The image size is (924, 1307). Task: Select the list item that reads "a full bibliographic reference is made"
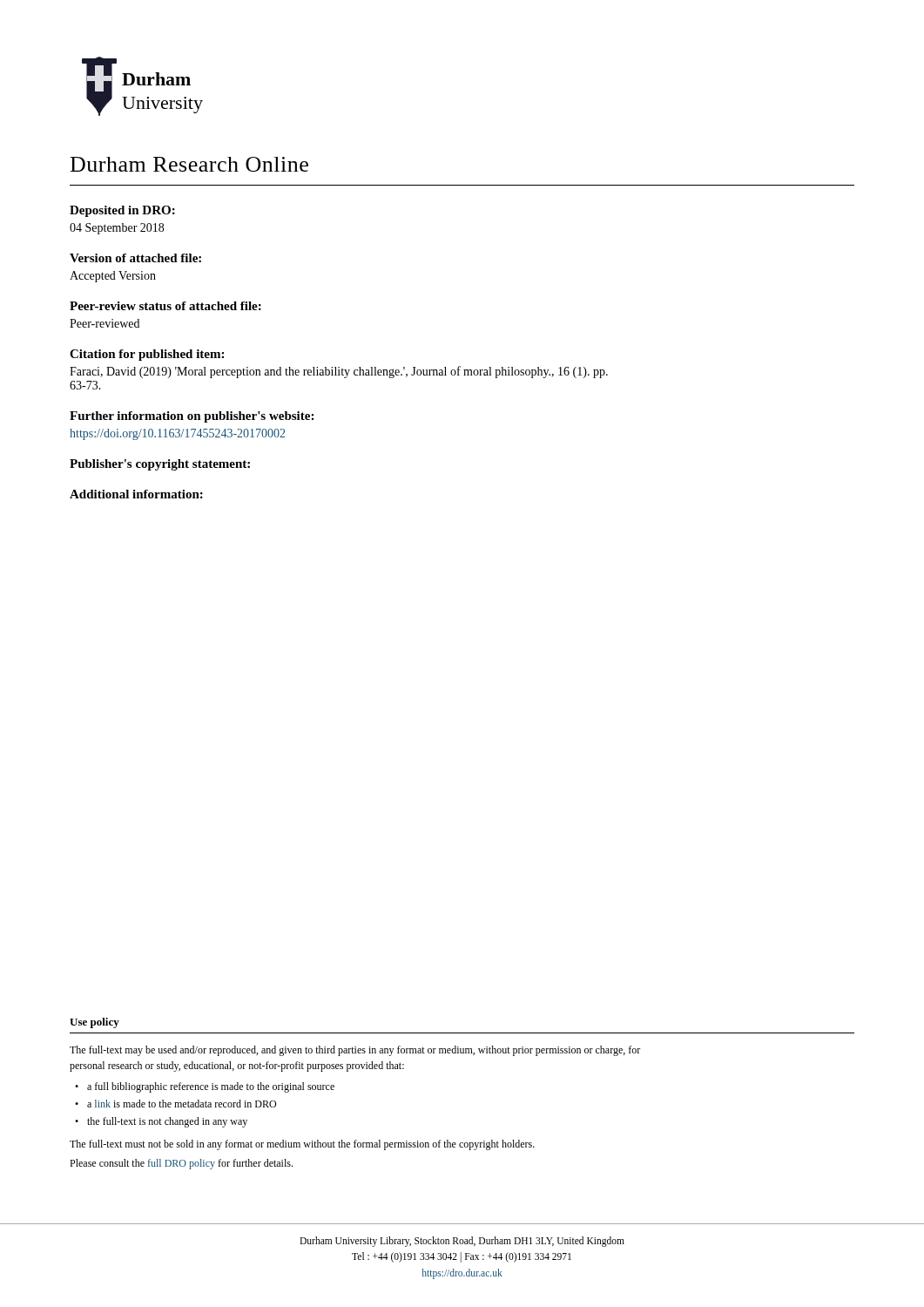pyautogui.click(x=211, y=1087)
